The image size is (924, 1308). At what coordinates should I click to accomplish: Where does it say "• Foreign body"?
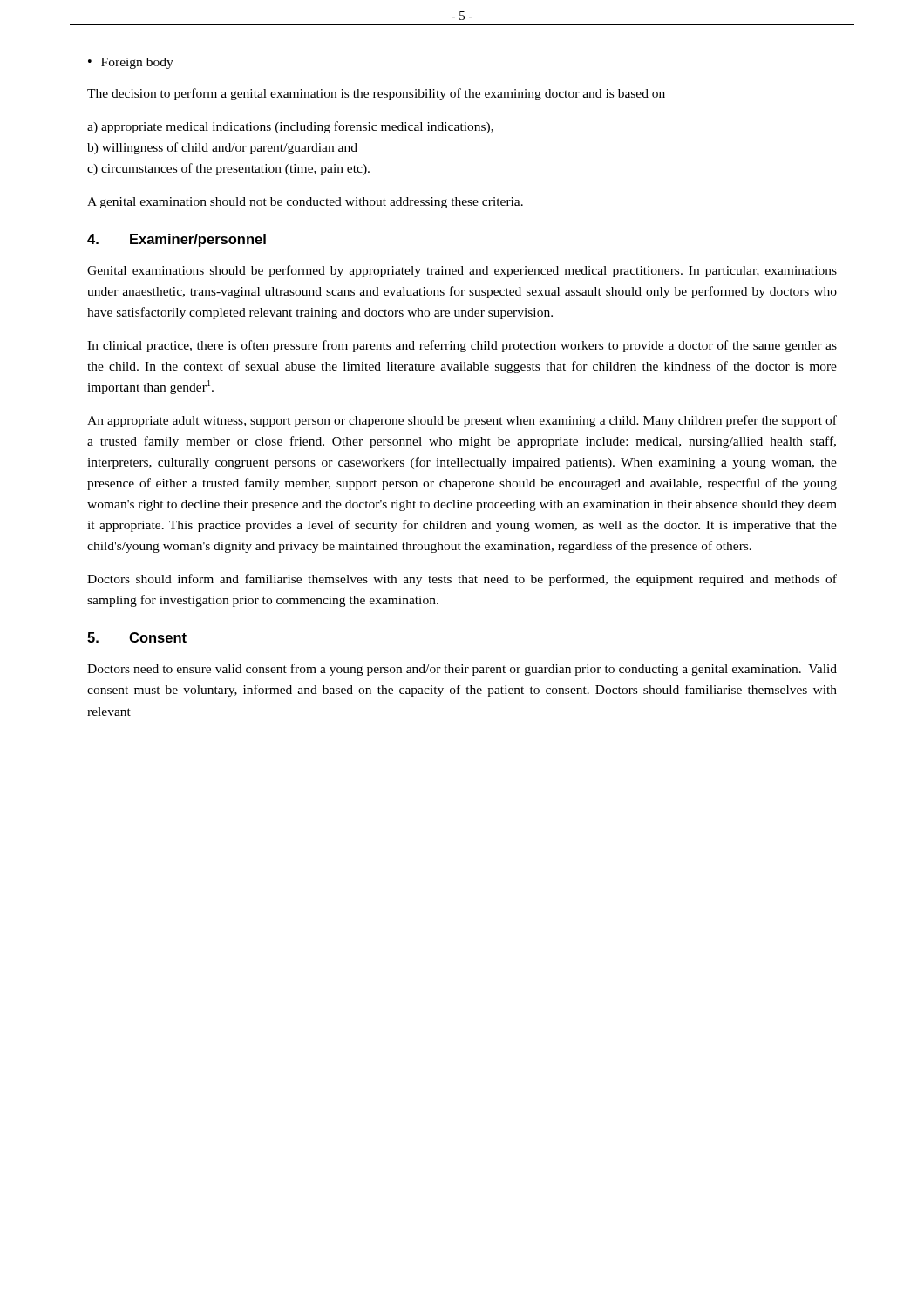coord(130,62)
